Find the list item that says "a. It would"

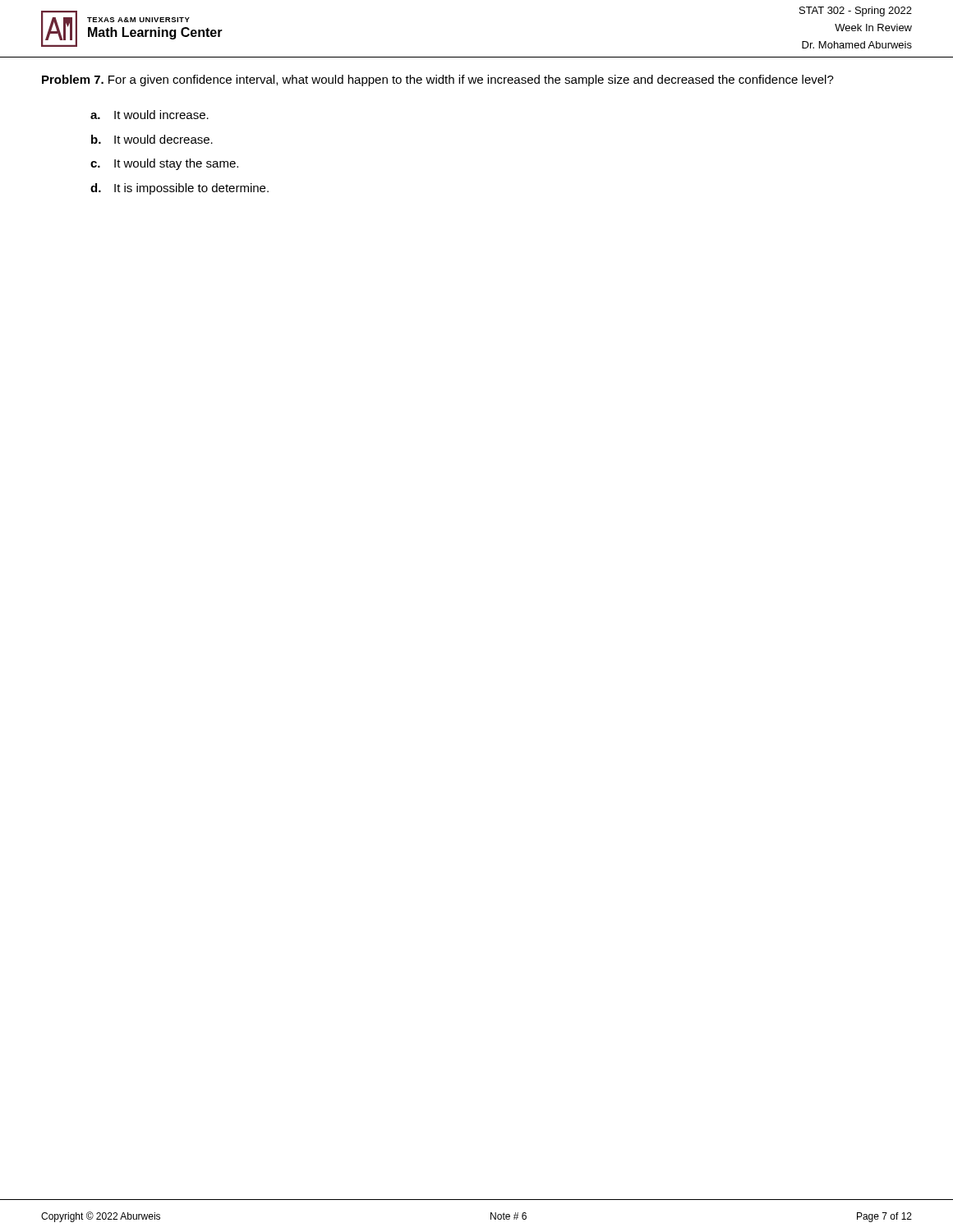pyautogui.click(x=150, y=115)
